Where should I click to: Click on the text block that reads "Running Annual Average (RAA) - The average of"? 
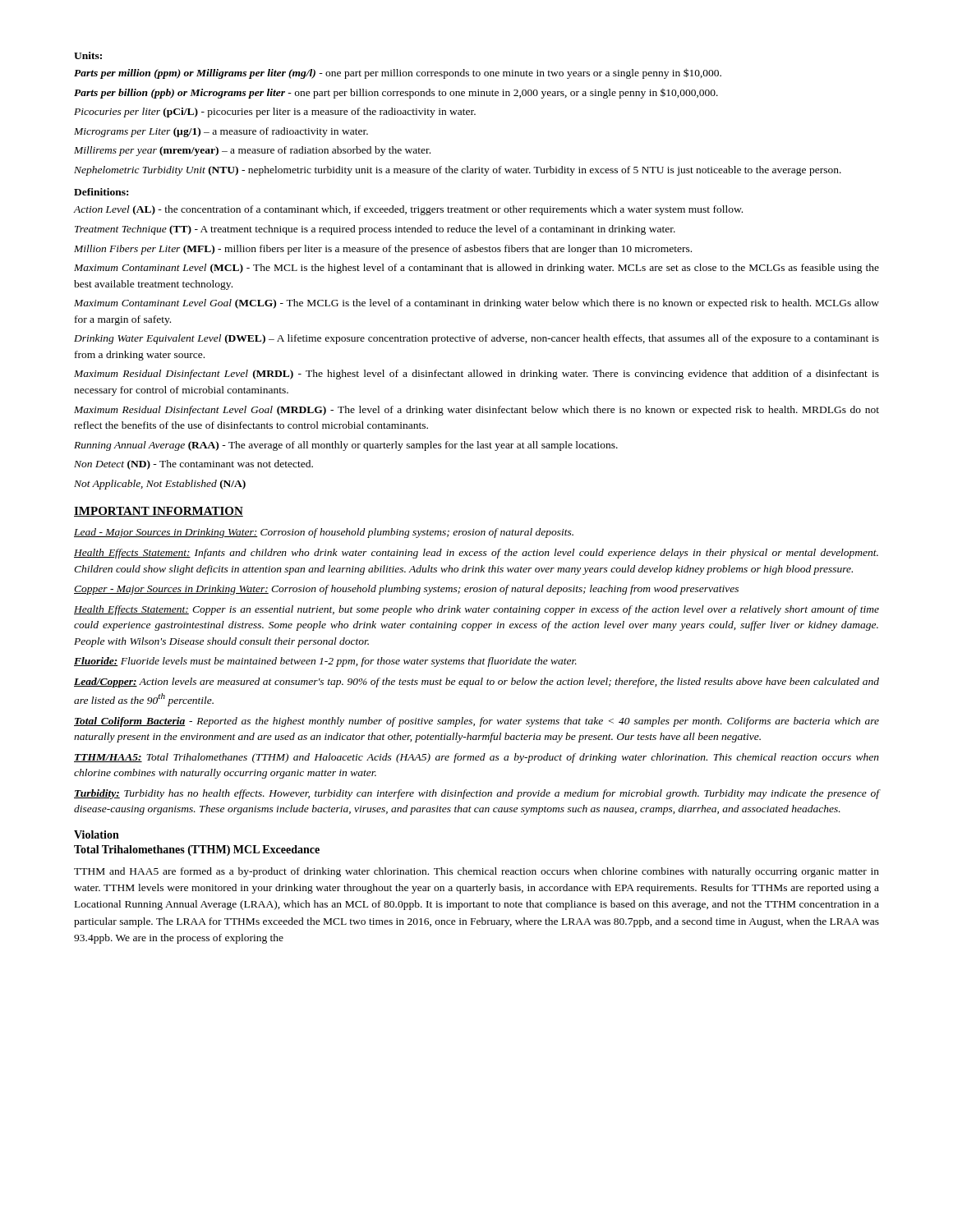(x=346, y=445)
